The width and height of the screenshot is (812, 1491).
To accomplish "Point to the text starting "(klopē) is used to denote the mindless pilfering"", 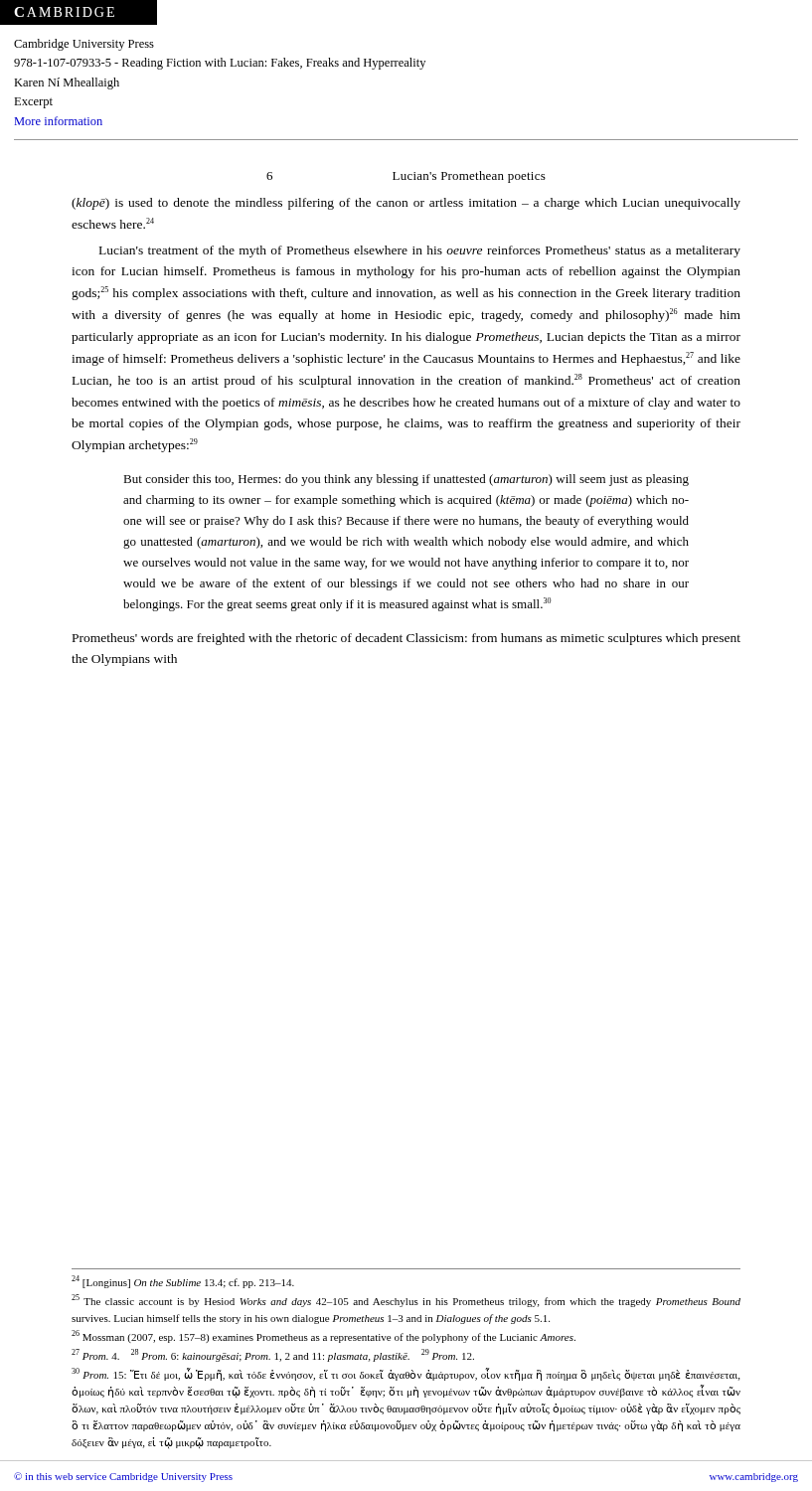I will pos(406,213).
